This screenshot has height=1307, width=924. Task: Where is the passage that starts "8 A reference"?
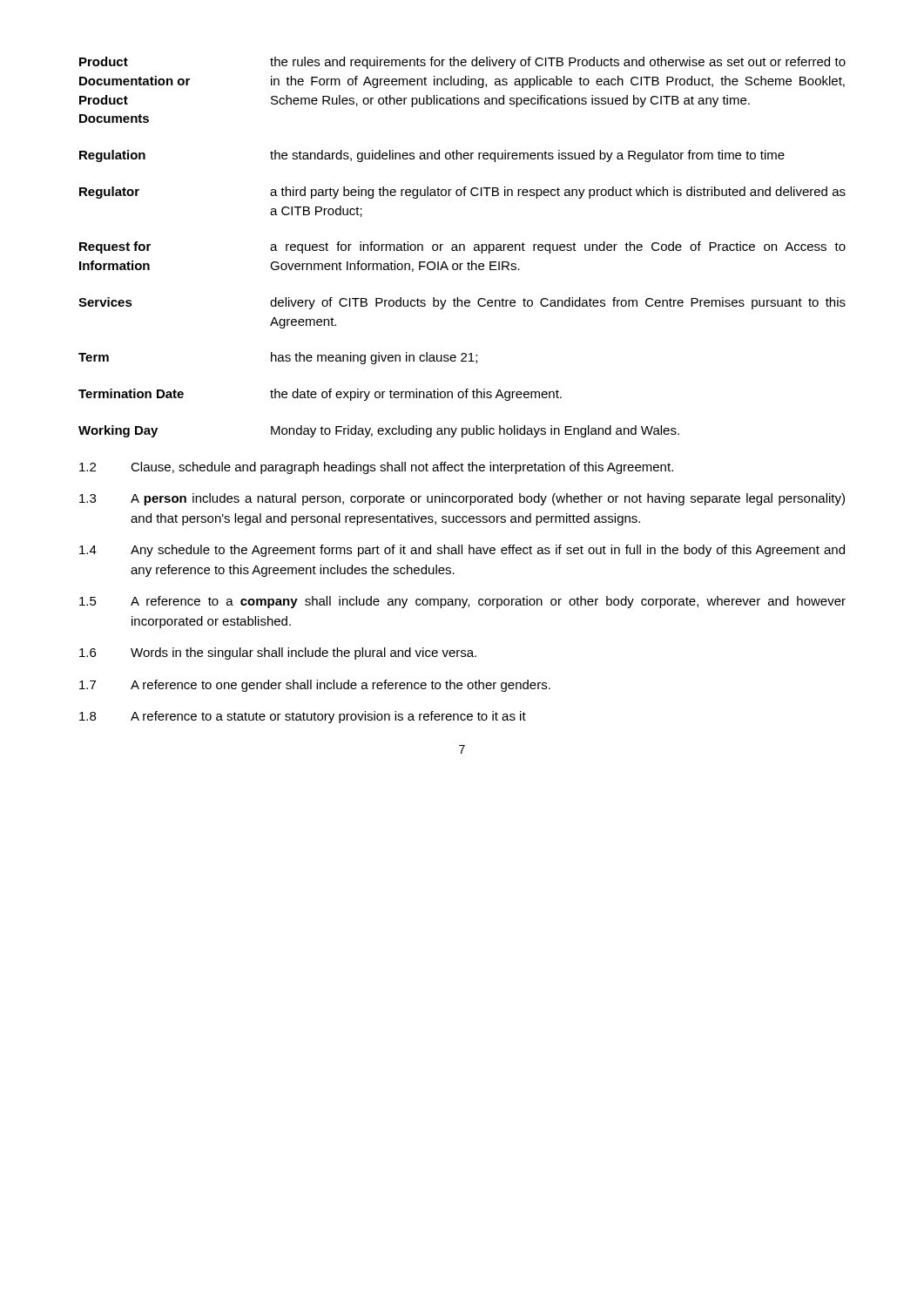462,716
